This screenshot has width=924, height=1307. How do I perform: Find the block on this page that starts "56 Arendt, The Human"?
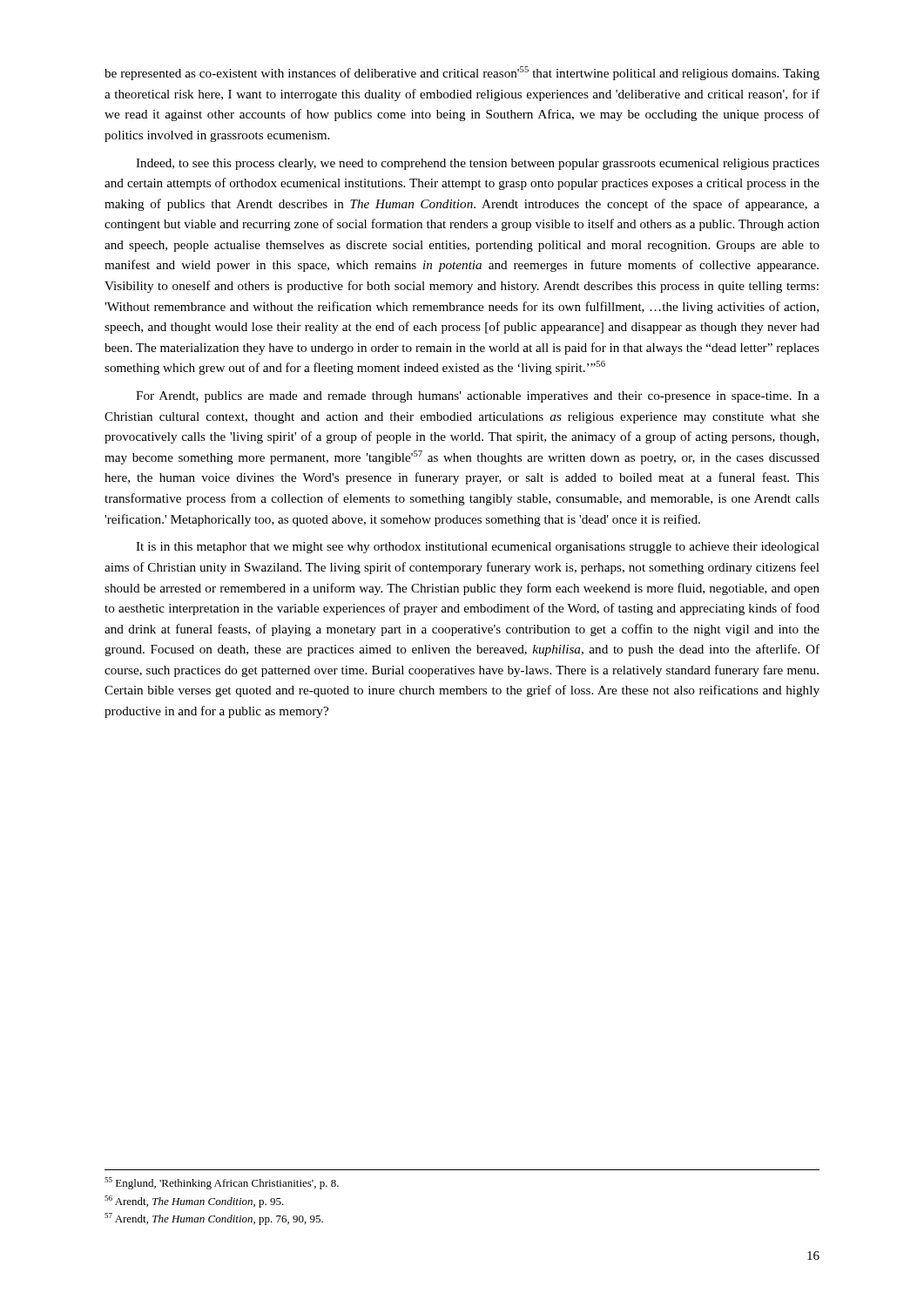tap(194, 1200)
